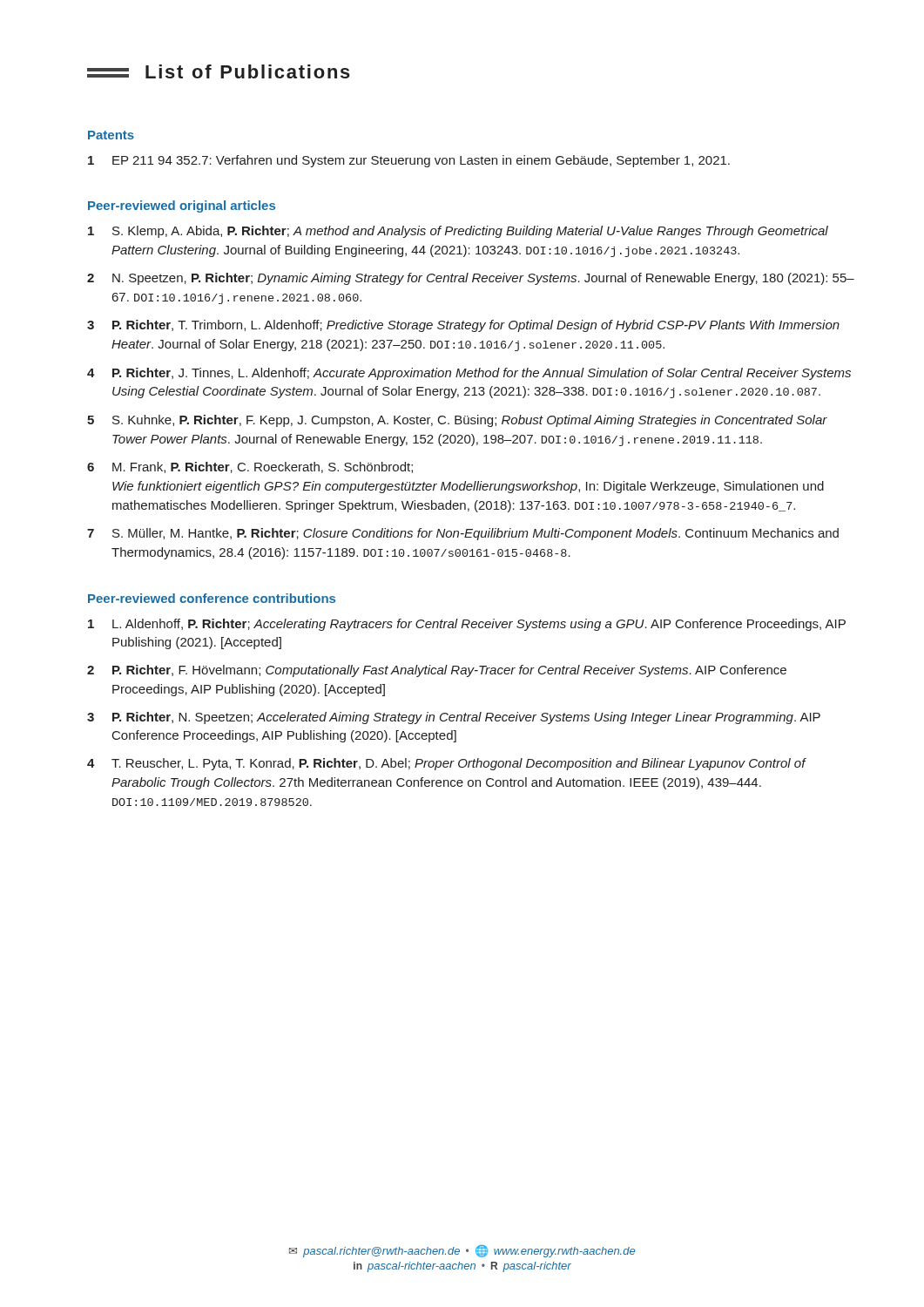Click on the text starting "6 M. Frank,"
Image resolution: width=924 pixels, height=1307 pixels.
click(471, 486)
